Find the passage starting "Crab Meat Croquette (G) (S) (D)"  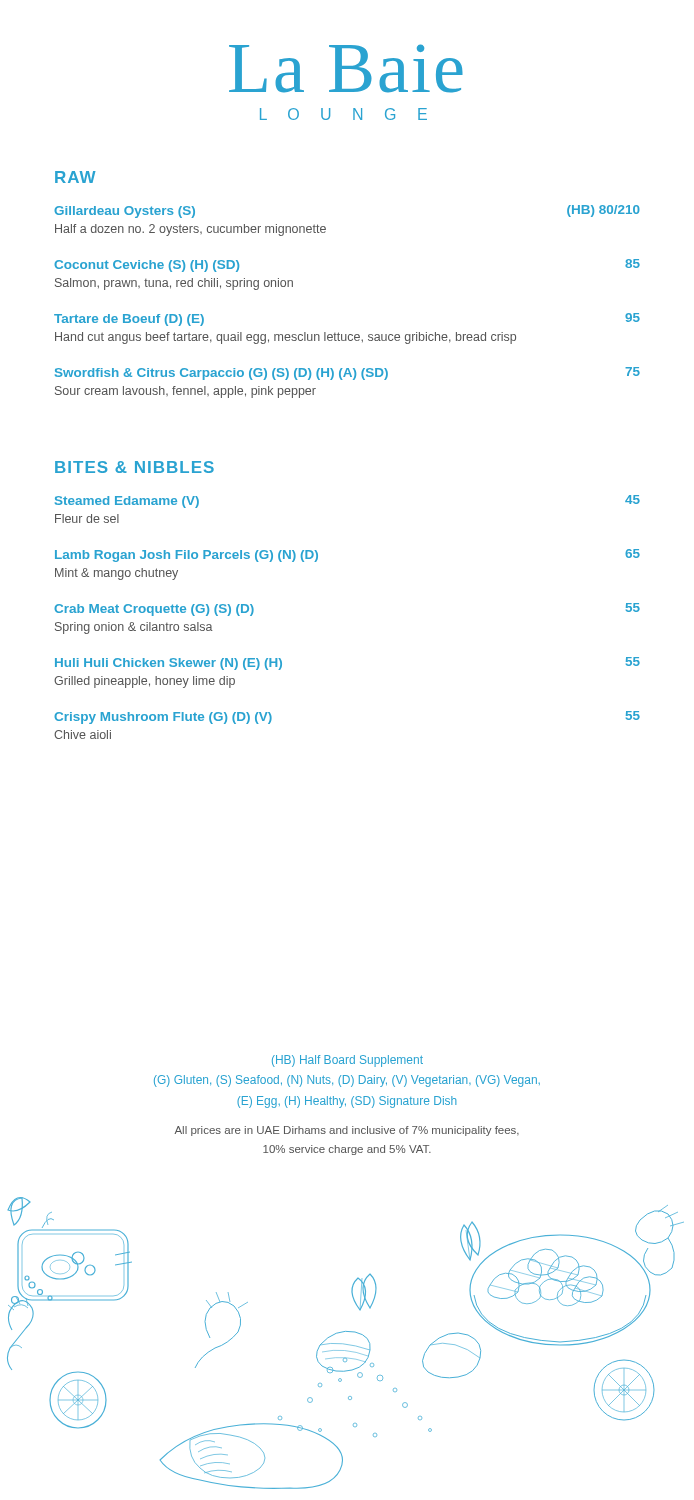tap(152, 608)
